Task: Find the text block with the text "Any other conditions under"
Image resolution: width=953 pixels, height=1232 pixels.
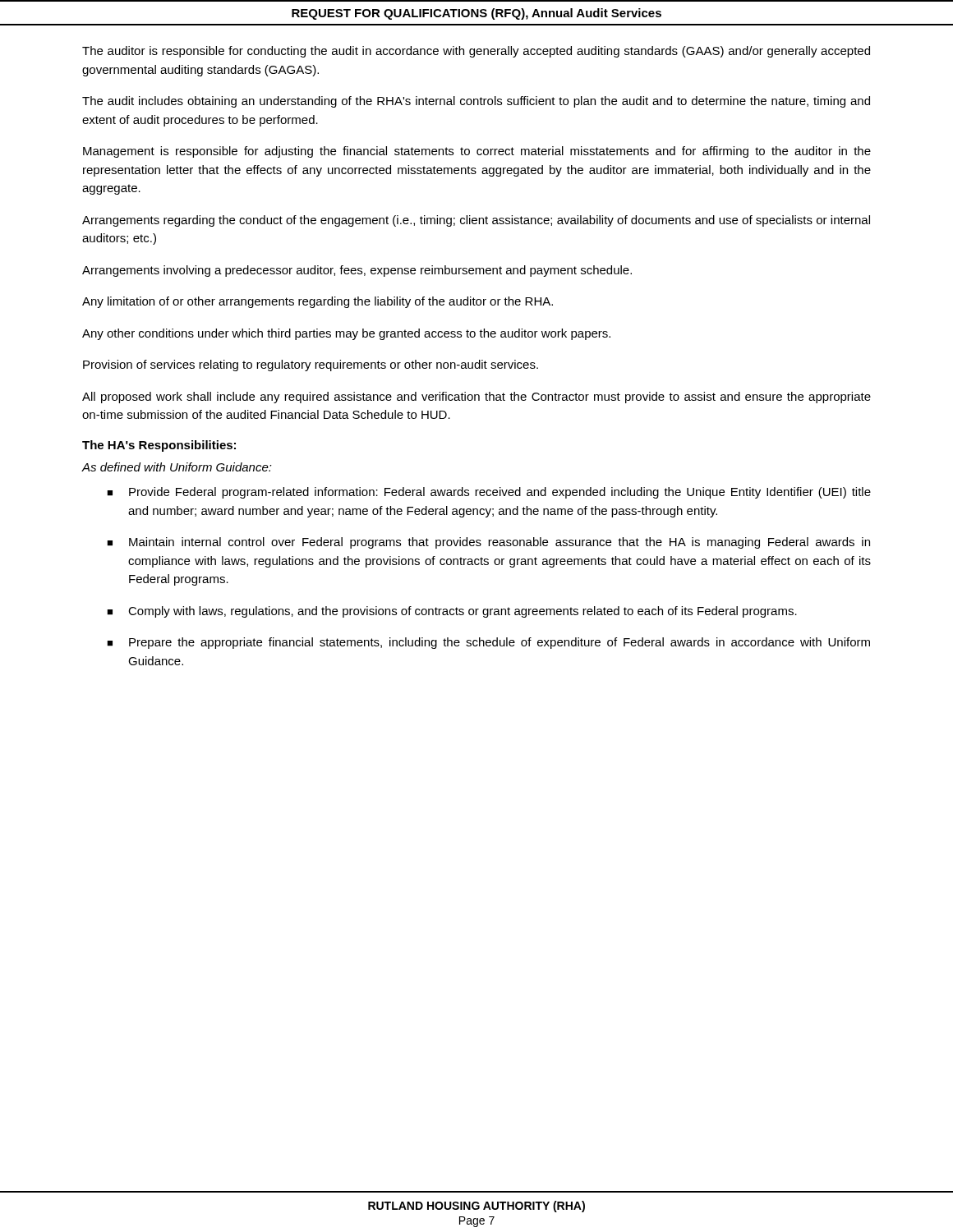Action: [x=347, y=333]
